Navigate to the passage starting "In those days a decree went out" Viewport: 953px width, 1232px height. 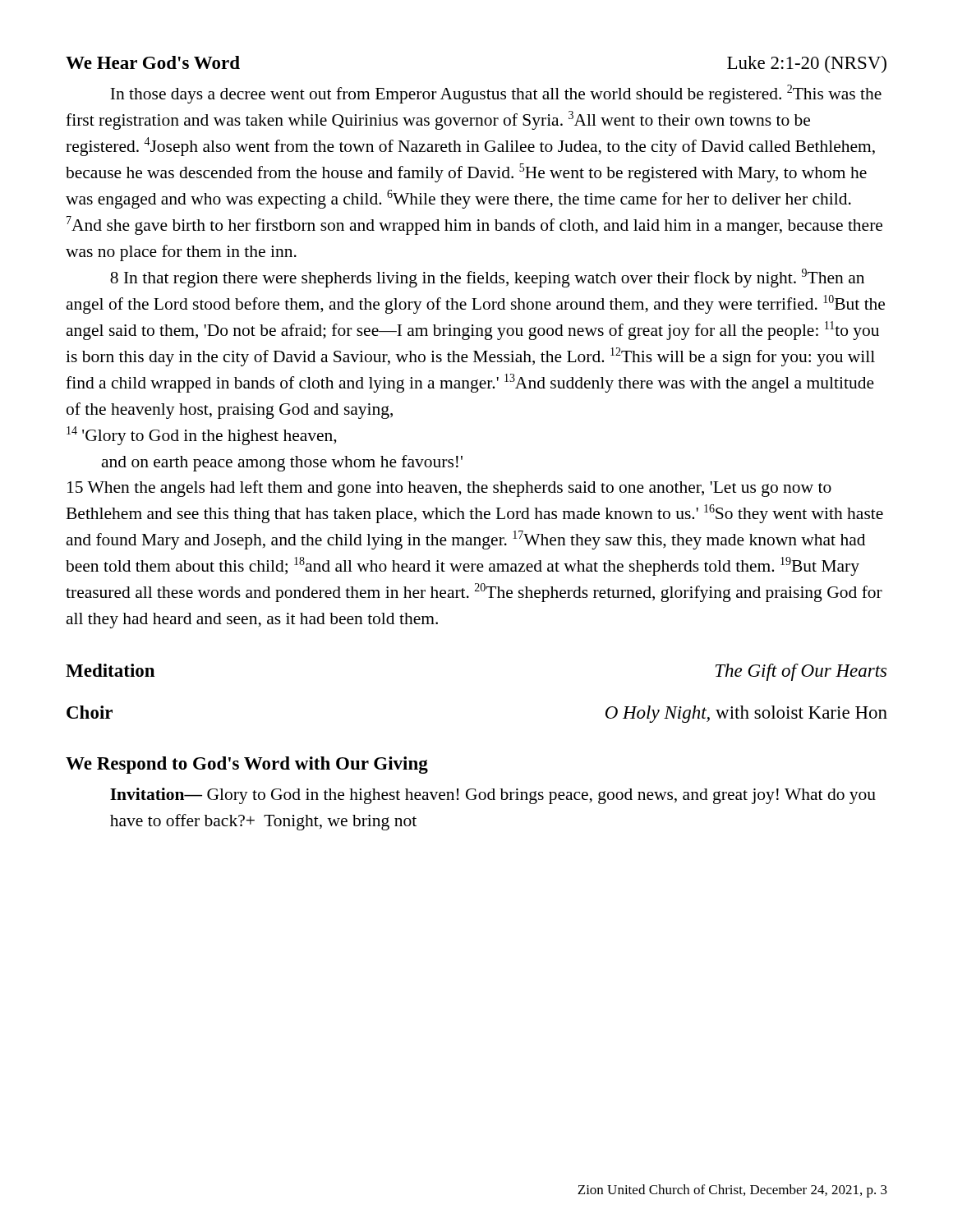click(476, 357)
